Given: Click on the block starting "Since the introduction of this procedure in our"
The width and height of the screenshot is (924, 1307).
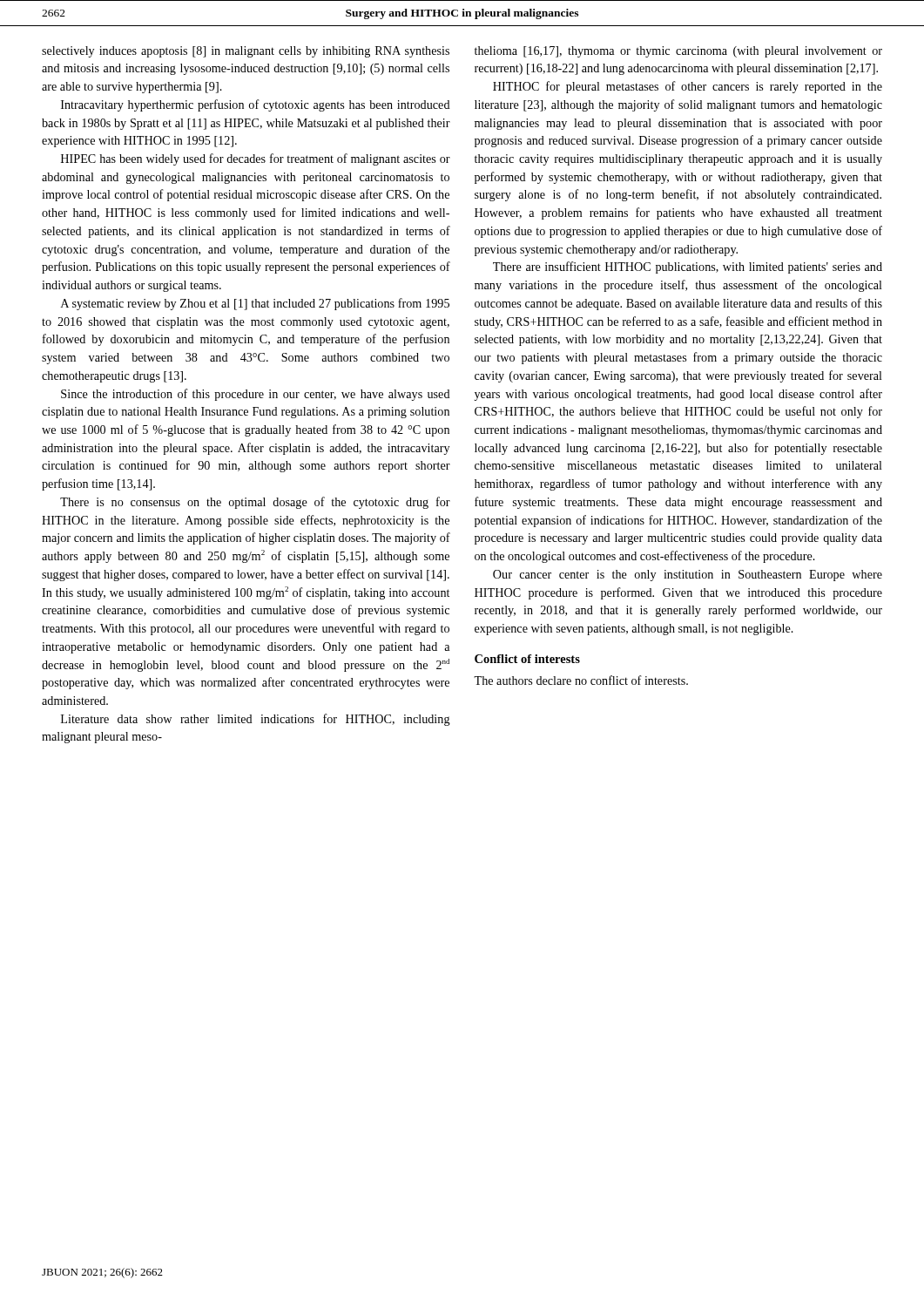Looking at the screenshot, I should (246, 439).
